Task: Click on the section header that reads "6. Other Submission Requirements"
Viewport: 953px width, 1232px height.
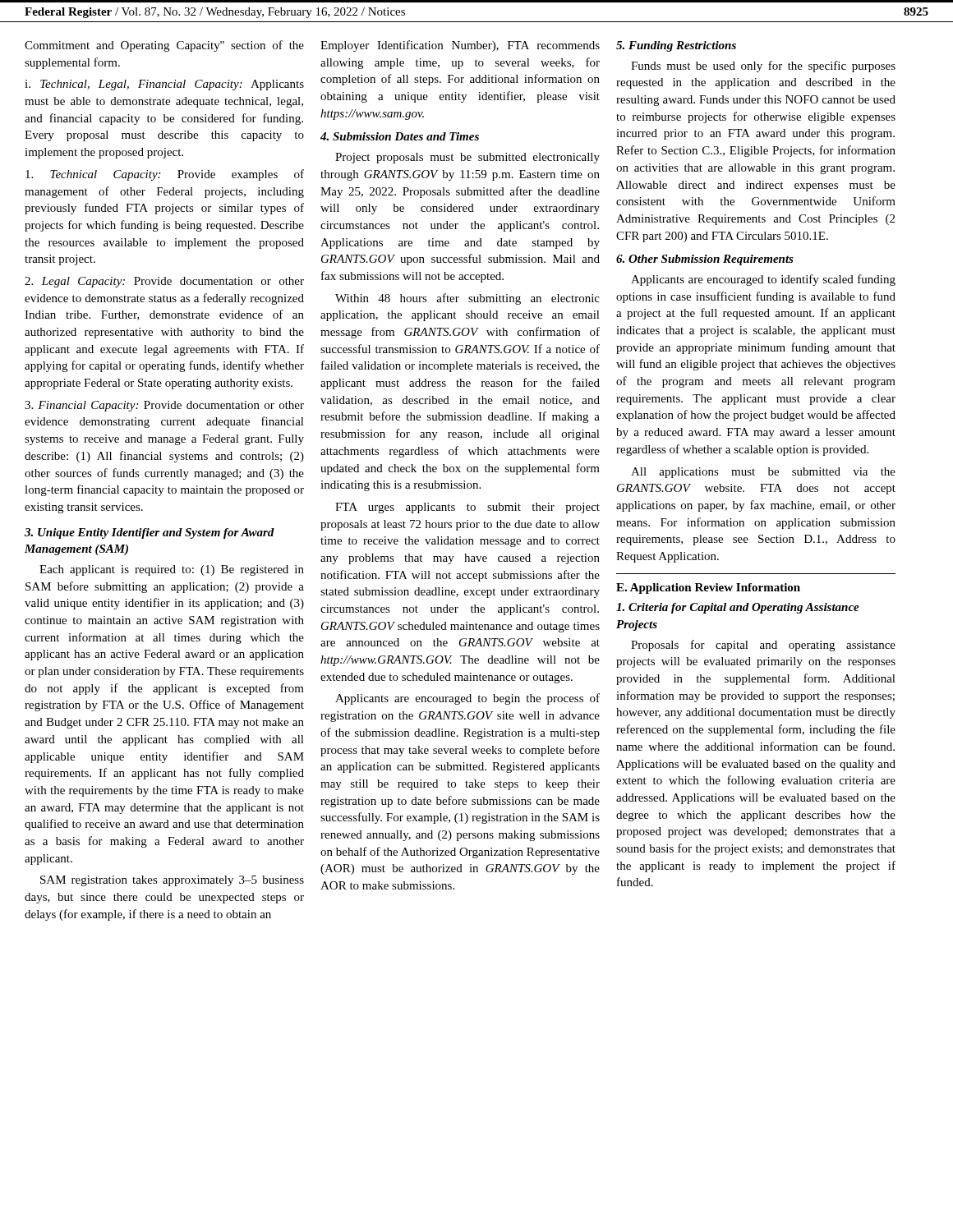Action: coord(705,259)
